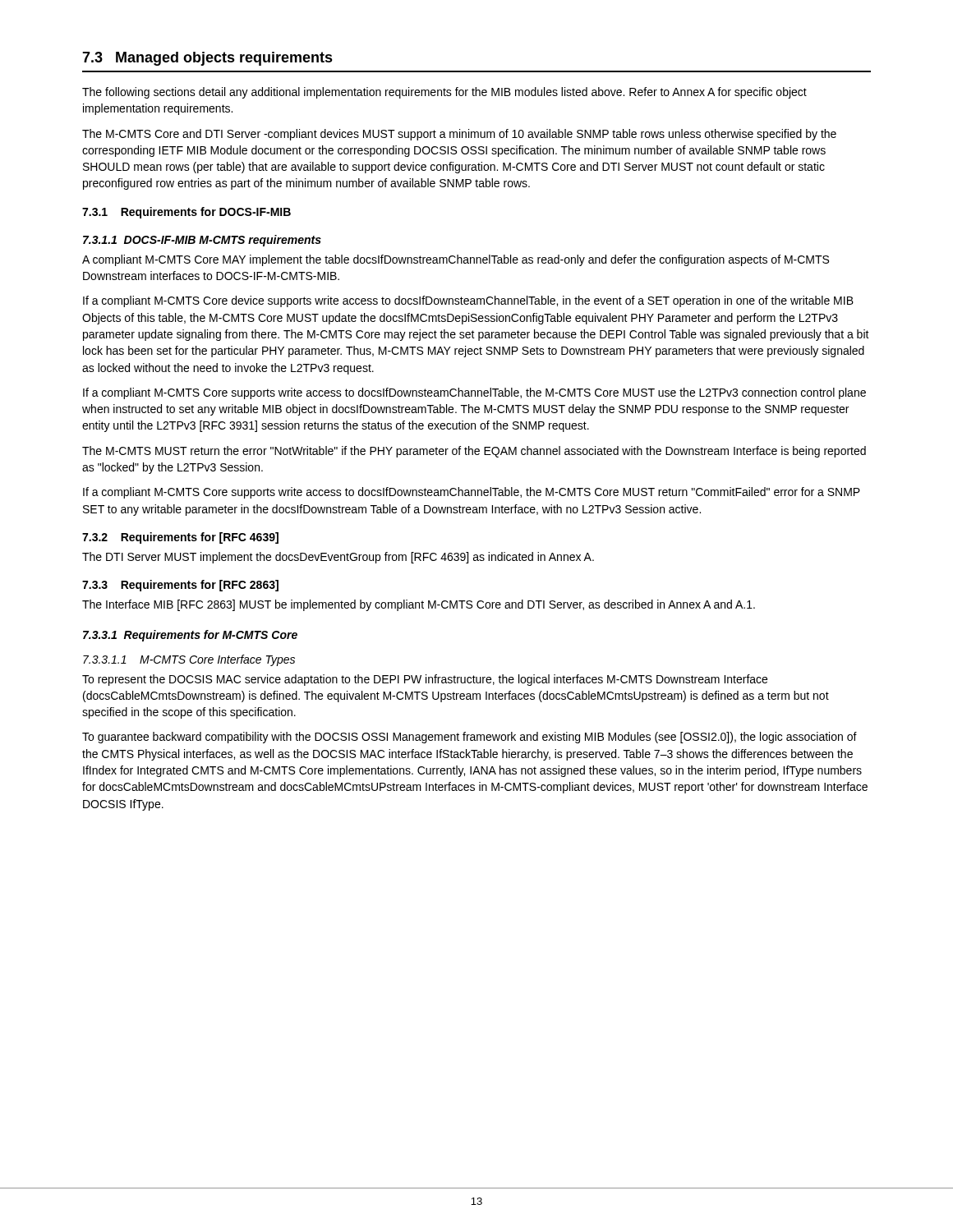Navigate to the text starting "The M-CMTS Core and DTI Server -compliant devices"
Viewport: 953px width, 1232px height.
(x=476, y=159)
